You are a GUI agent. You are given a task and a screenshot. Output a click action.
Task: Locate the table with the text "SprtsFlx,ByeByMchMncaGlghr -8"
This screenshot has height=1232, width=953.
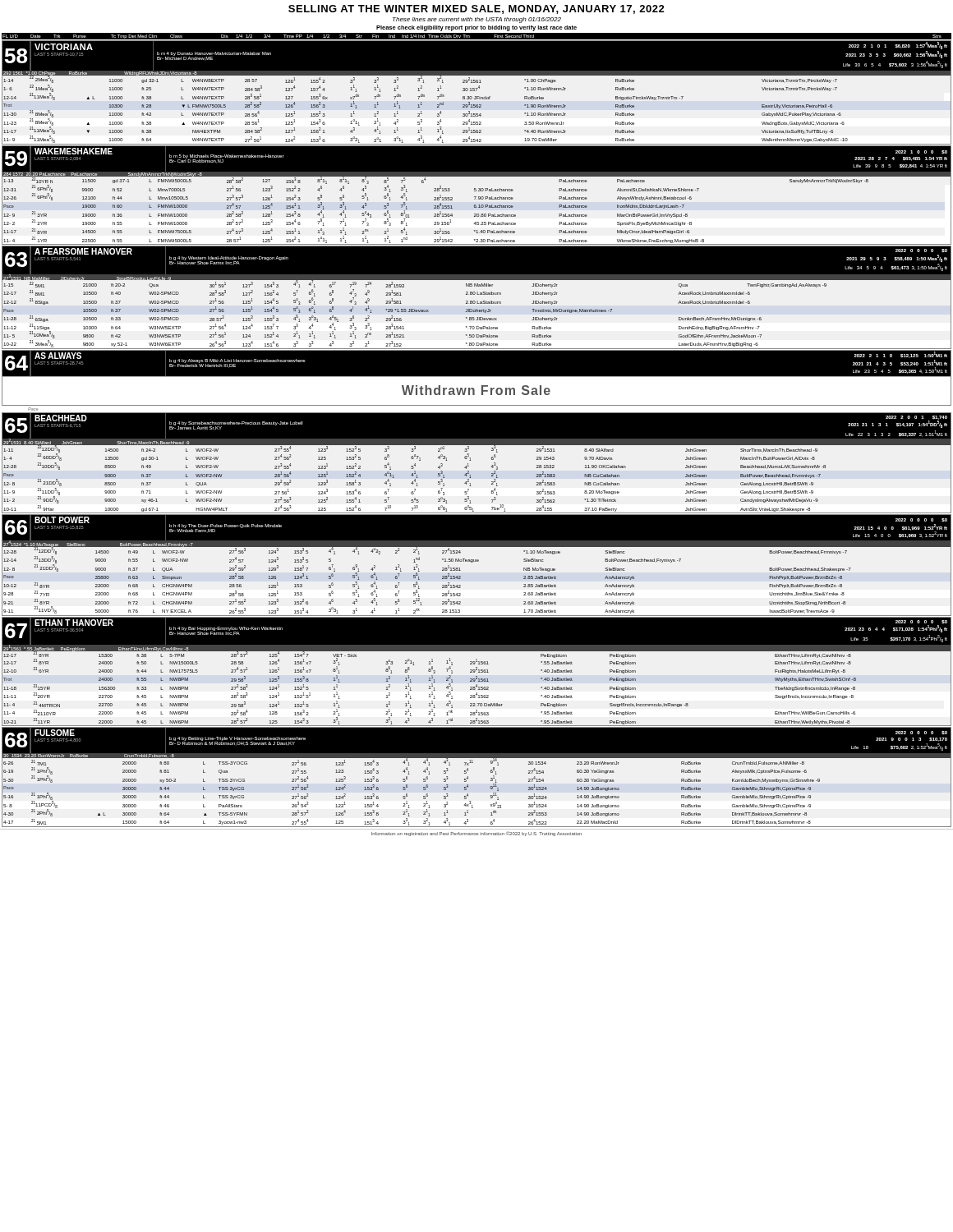[x=476, y=195]
